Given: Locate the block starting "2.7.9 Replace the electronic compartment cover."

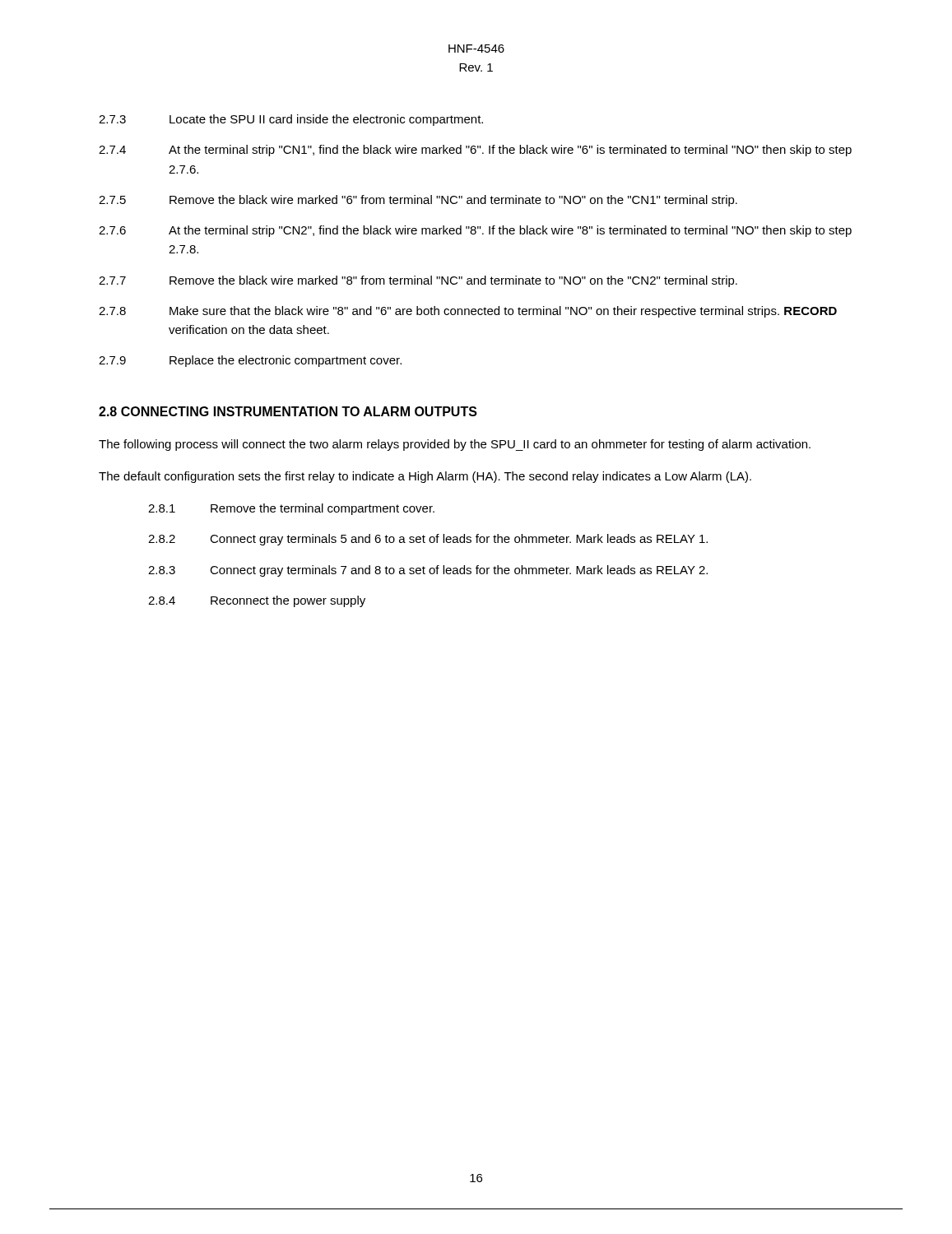Looking at the screenshot, I should [250, 361].
